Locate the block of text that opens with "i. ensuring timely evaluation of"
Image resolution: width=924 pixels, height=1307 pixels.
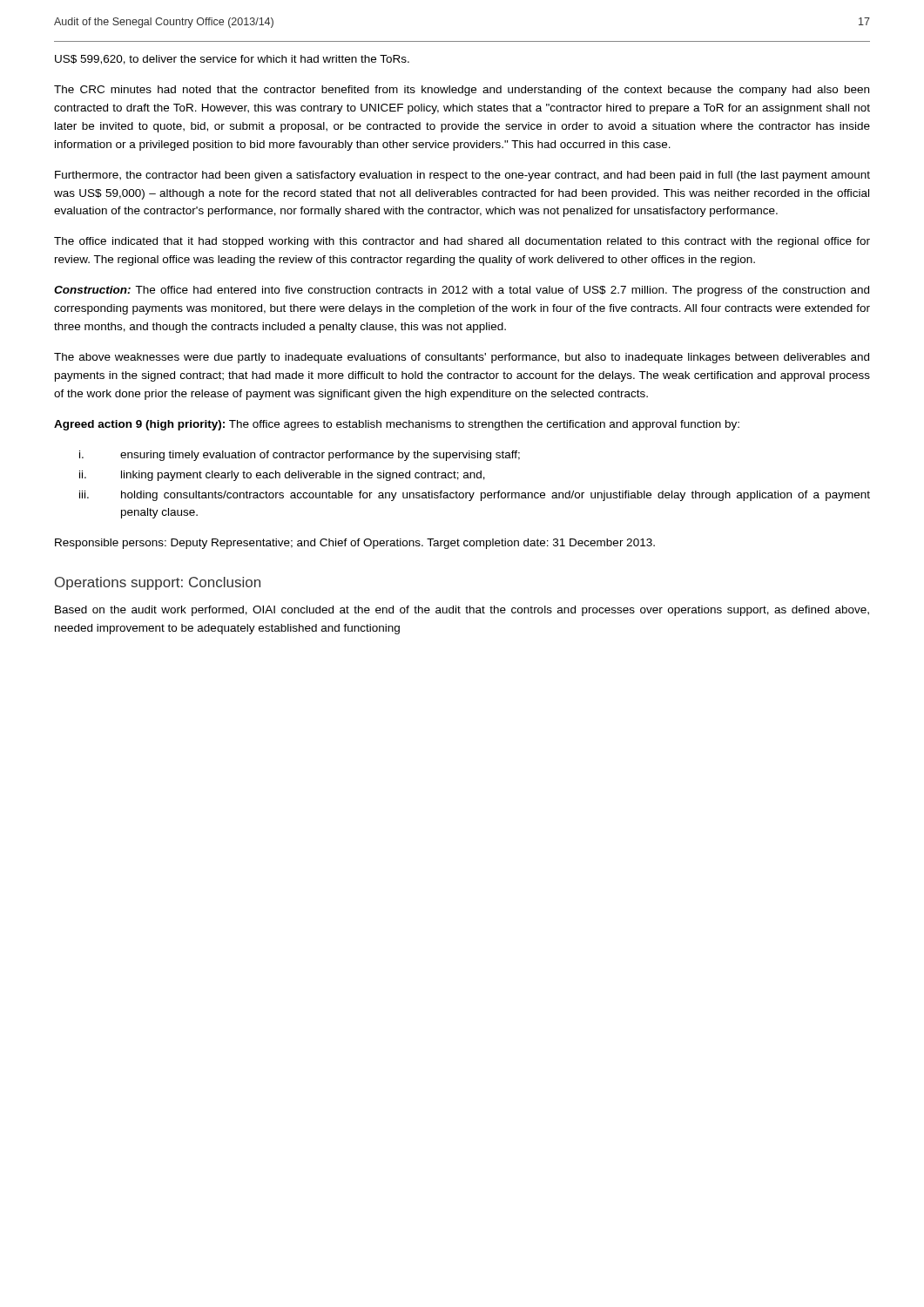point(462,455)
